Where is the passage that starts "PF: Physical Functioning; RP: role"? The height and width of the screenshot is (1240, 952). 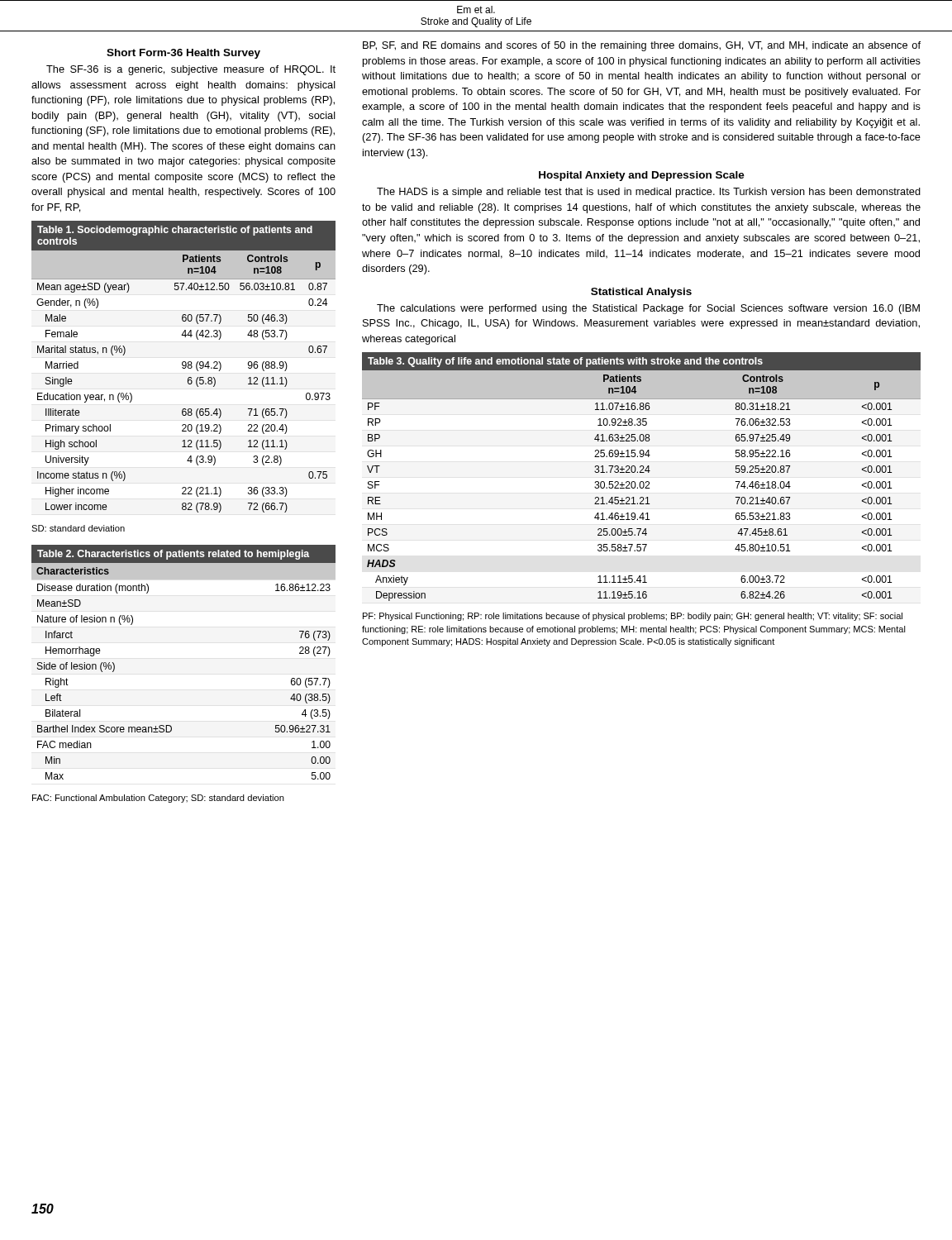[x=634, y=629]
